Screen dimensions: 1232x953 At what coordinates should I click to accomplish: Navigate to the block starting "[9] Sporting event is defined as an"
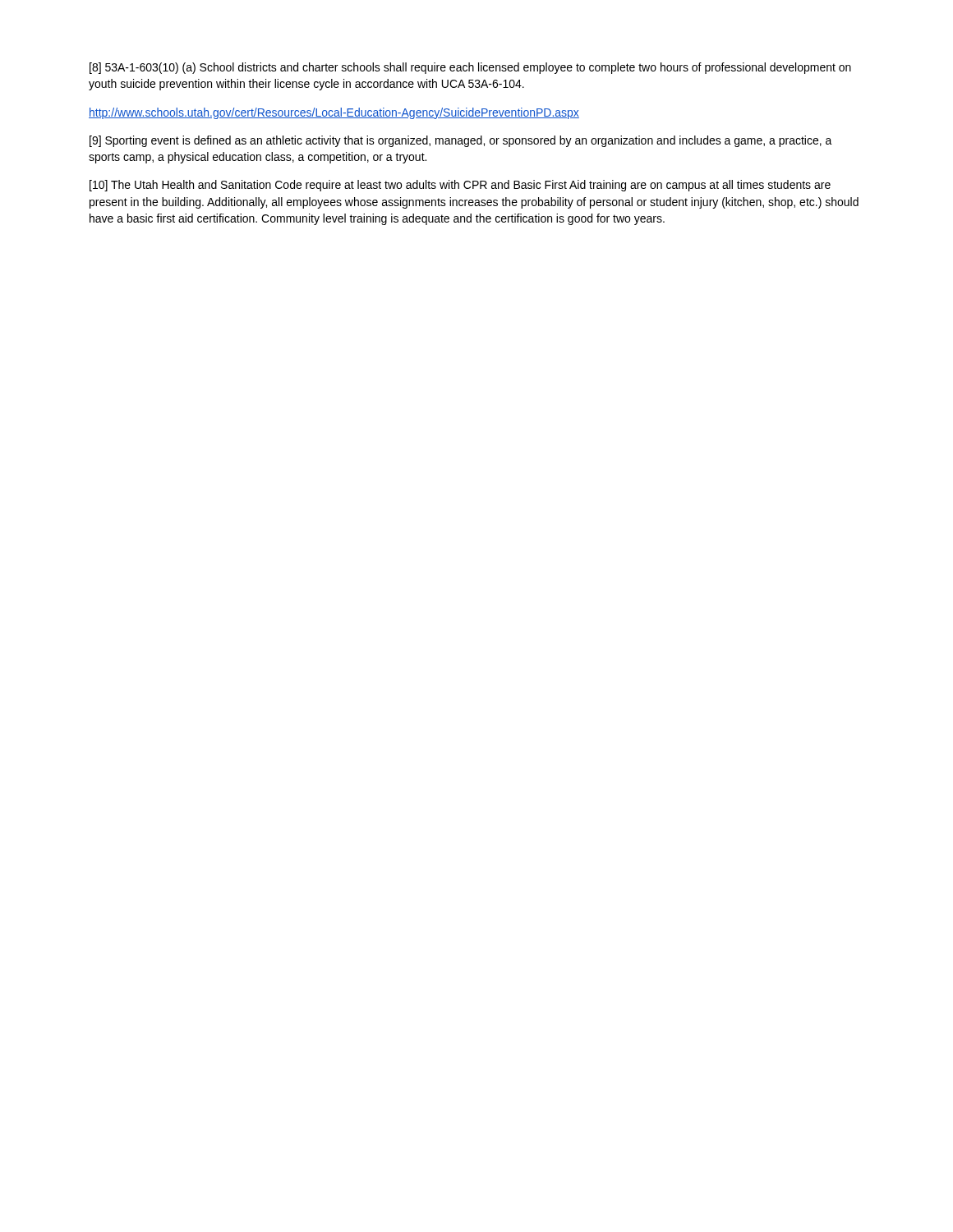pos(460,149)
